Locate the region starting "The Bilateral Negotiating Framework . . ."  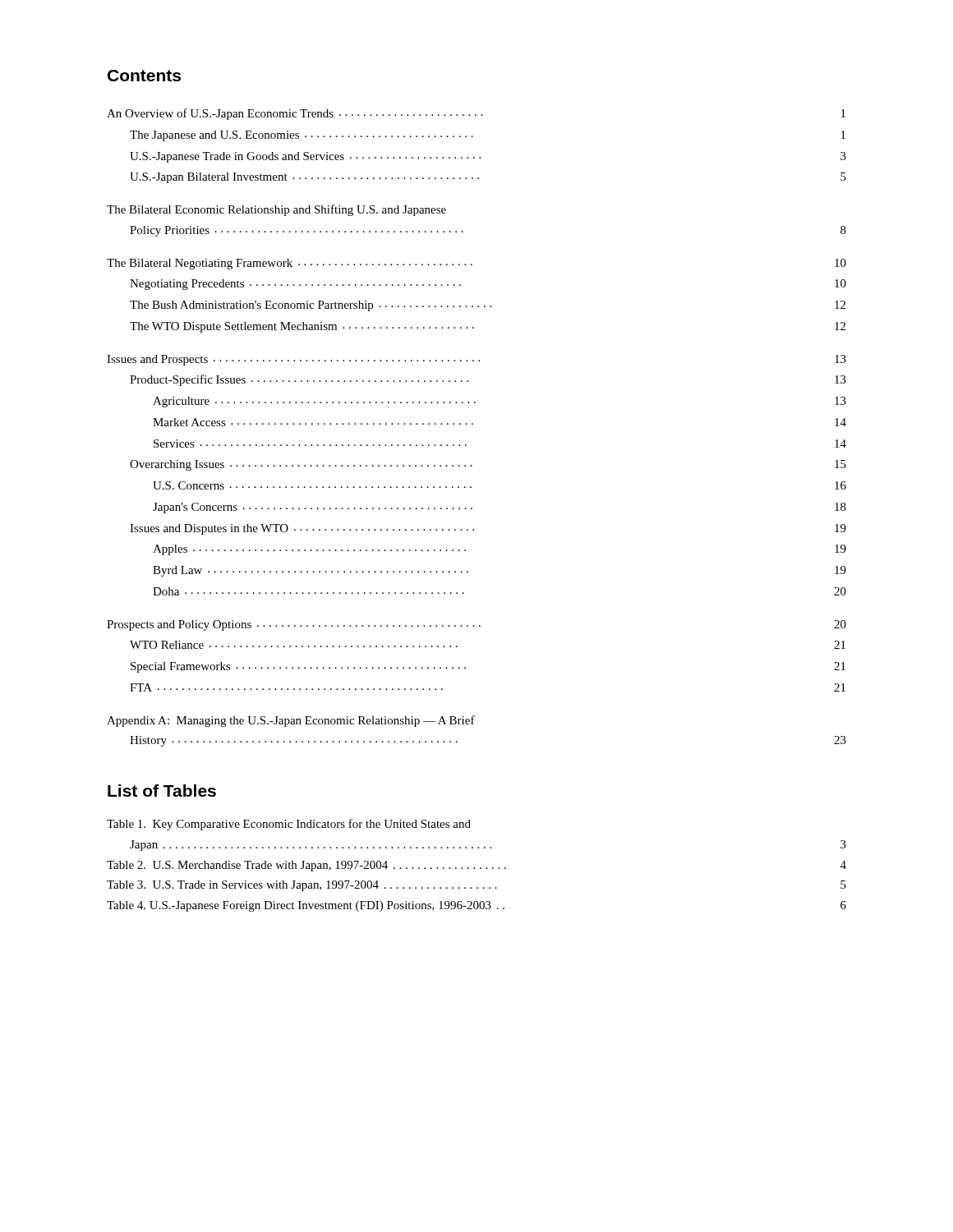click(476, 295)
